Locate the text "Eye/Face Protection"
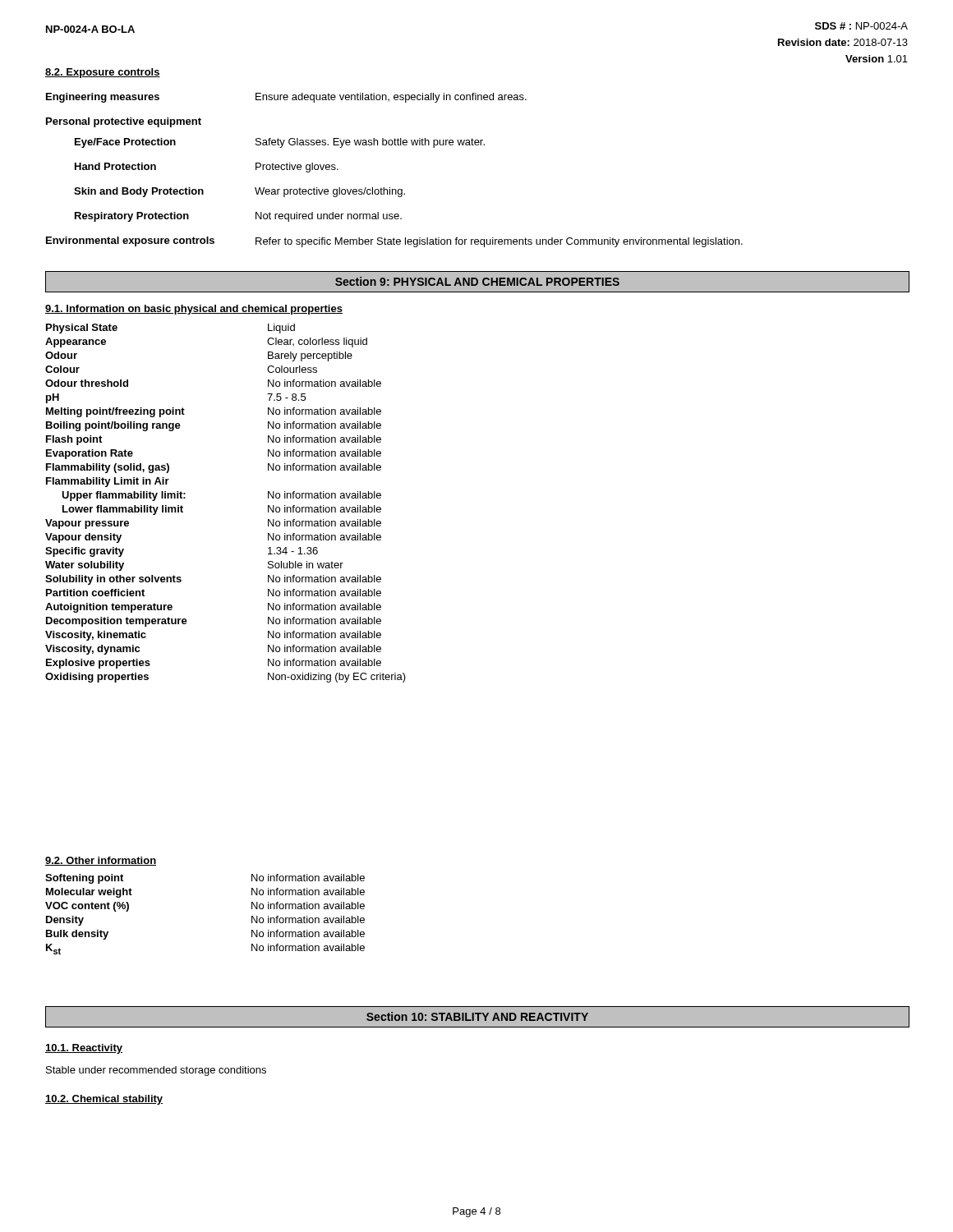The width and height of the screenshot is (953, 1232). 125,142
